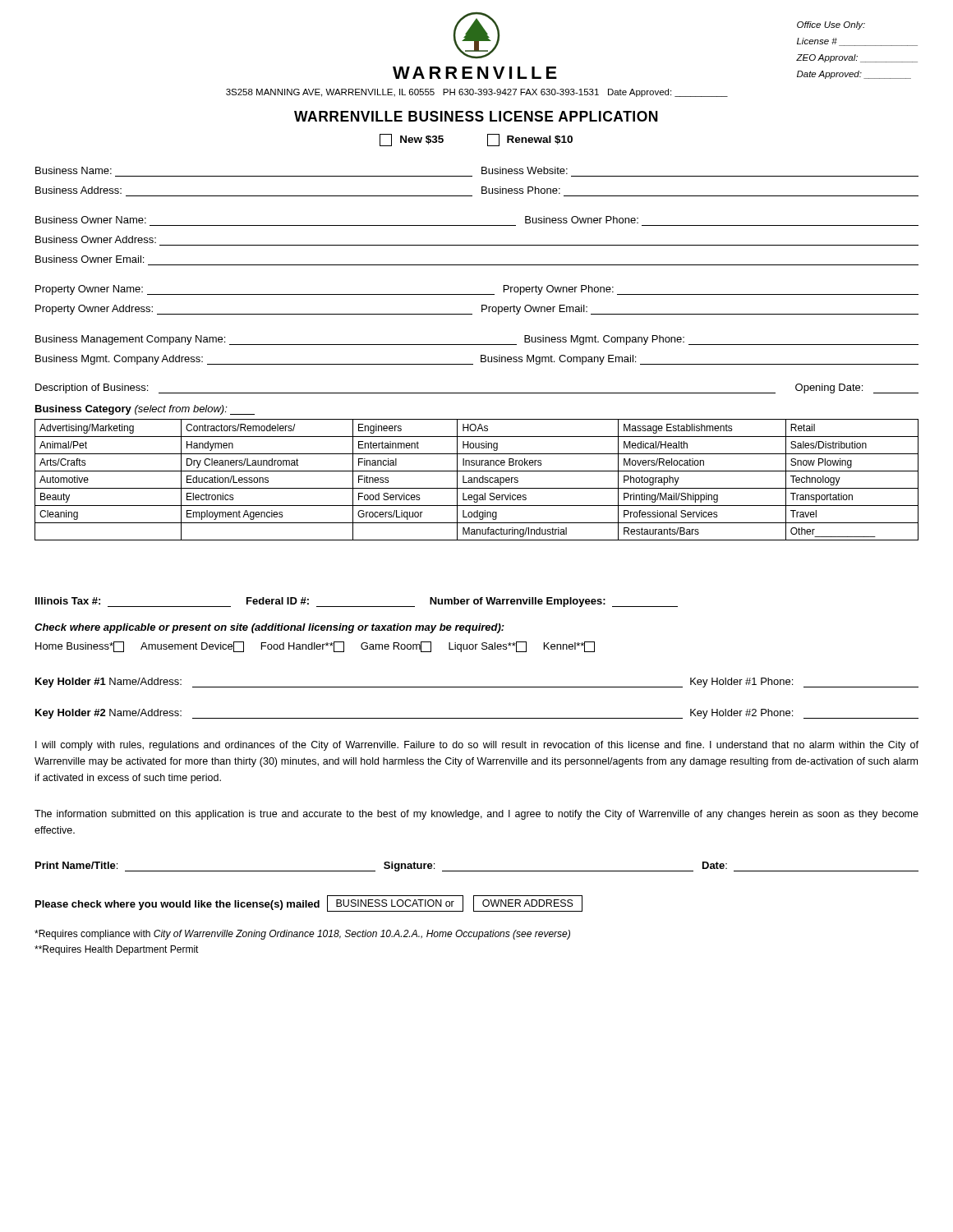Select a logo

point(476,37)
